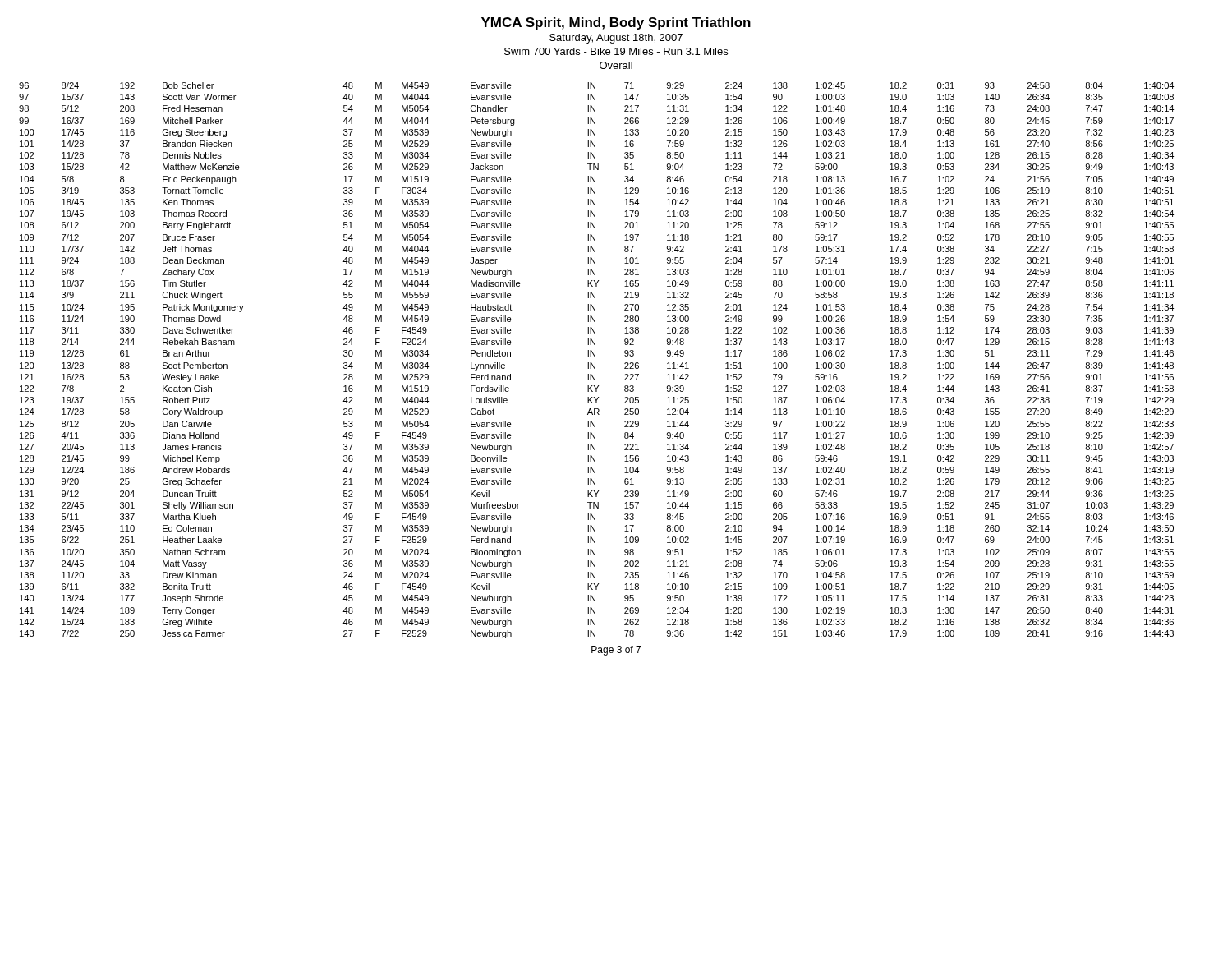Screen dimensions: 953x1232
Task: Locate the title with the text "YMCA Spirit, Mind,"
Action: (616, 43)
